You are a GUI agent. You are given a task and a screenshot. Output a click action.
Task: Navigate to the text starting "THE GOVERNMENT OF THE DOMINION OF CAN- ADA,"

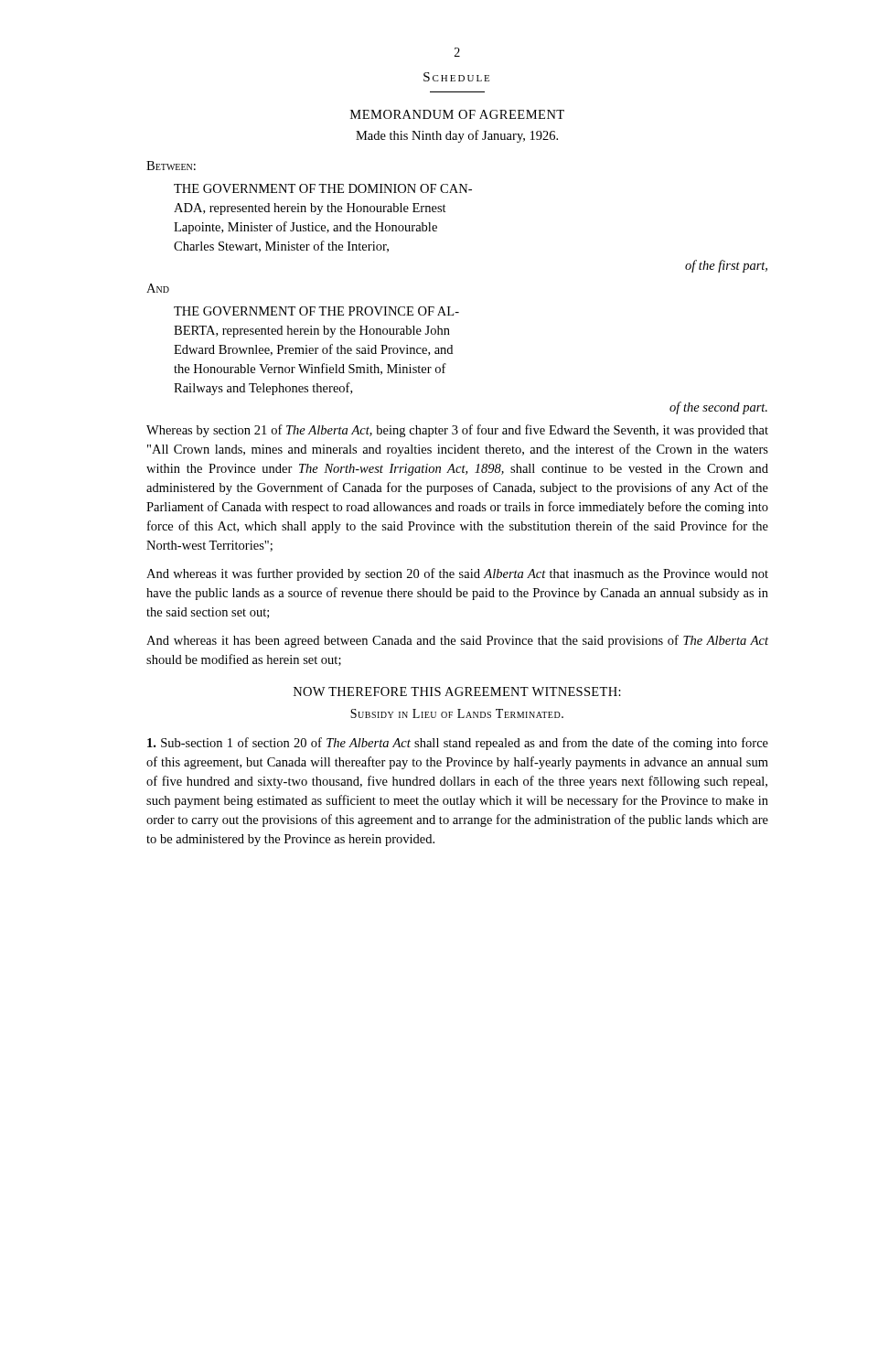coord(323,188)
